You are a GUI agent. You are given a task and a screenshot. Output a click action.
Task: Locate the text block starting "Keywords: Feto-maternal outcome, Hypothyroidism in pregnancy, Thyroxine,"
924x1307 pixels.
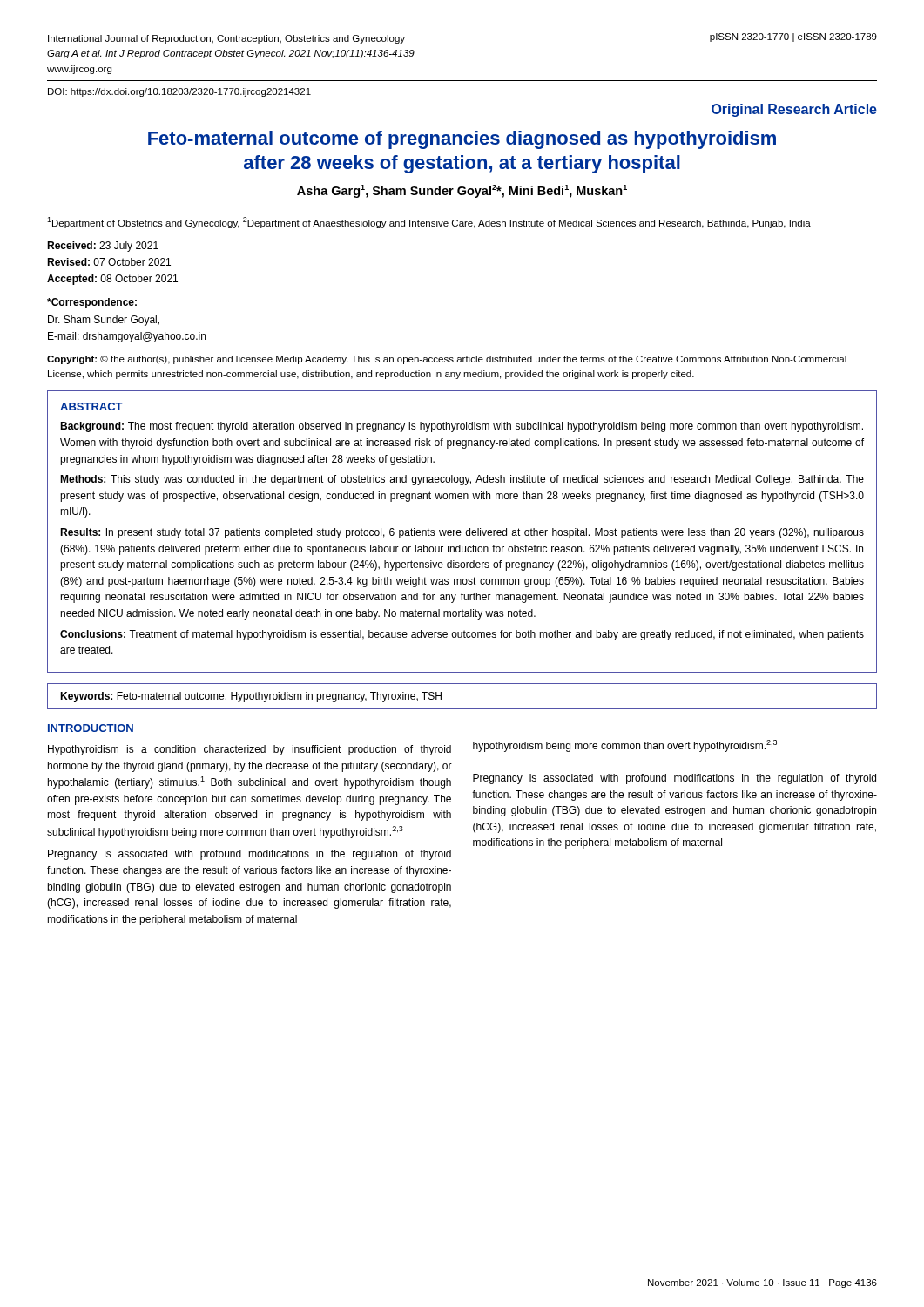click(251, 696)
